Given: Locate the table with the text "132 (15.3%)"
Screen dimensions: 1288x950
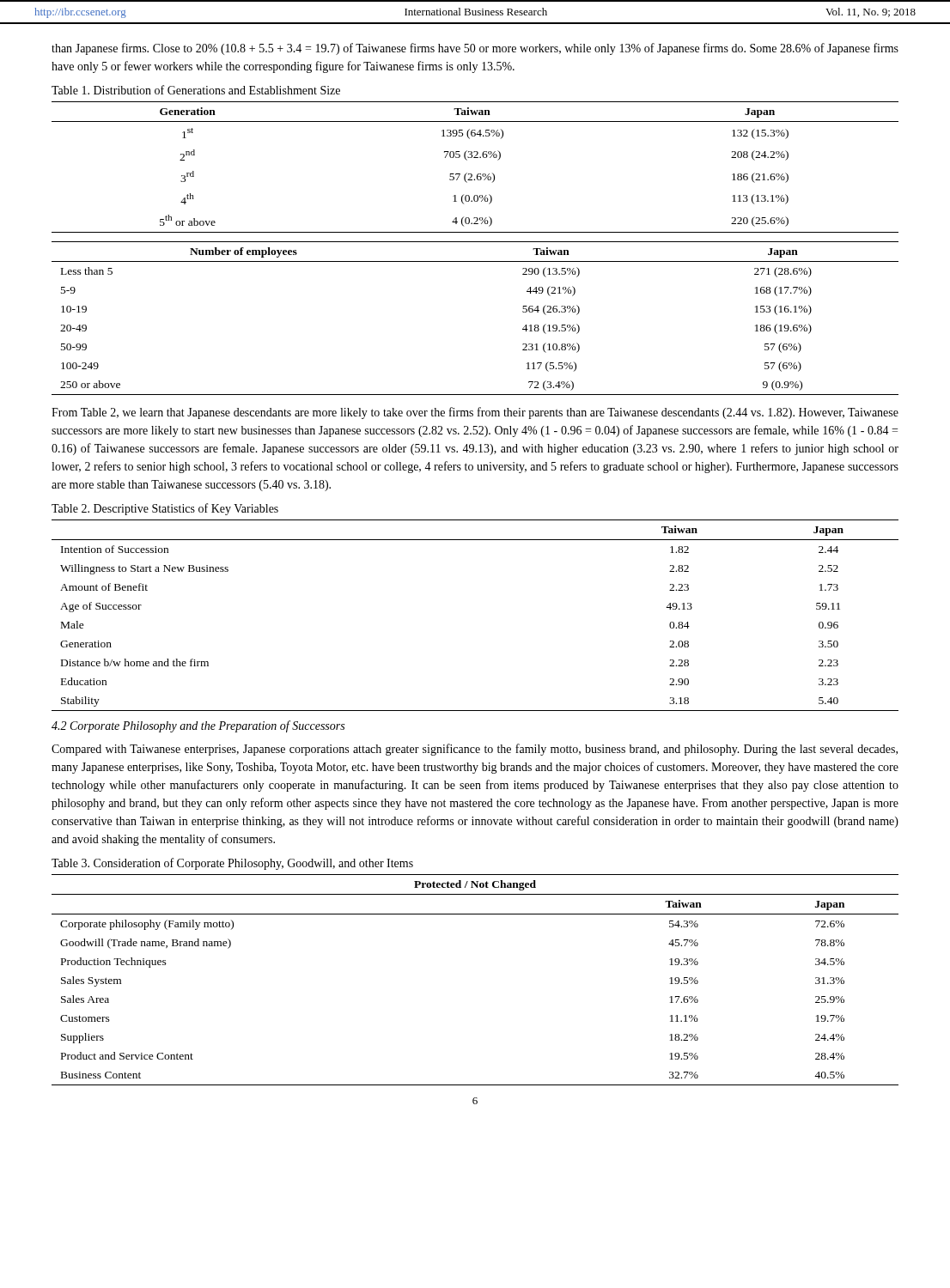Looking at the screenshot, I should pos(475,167).
